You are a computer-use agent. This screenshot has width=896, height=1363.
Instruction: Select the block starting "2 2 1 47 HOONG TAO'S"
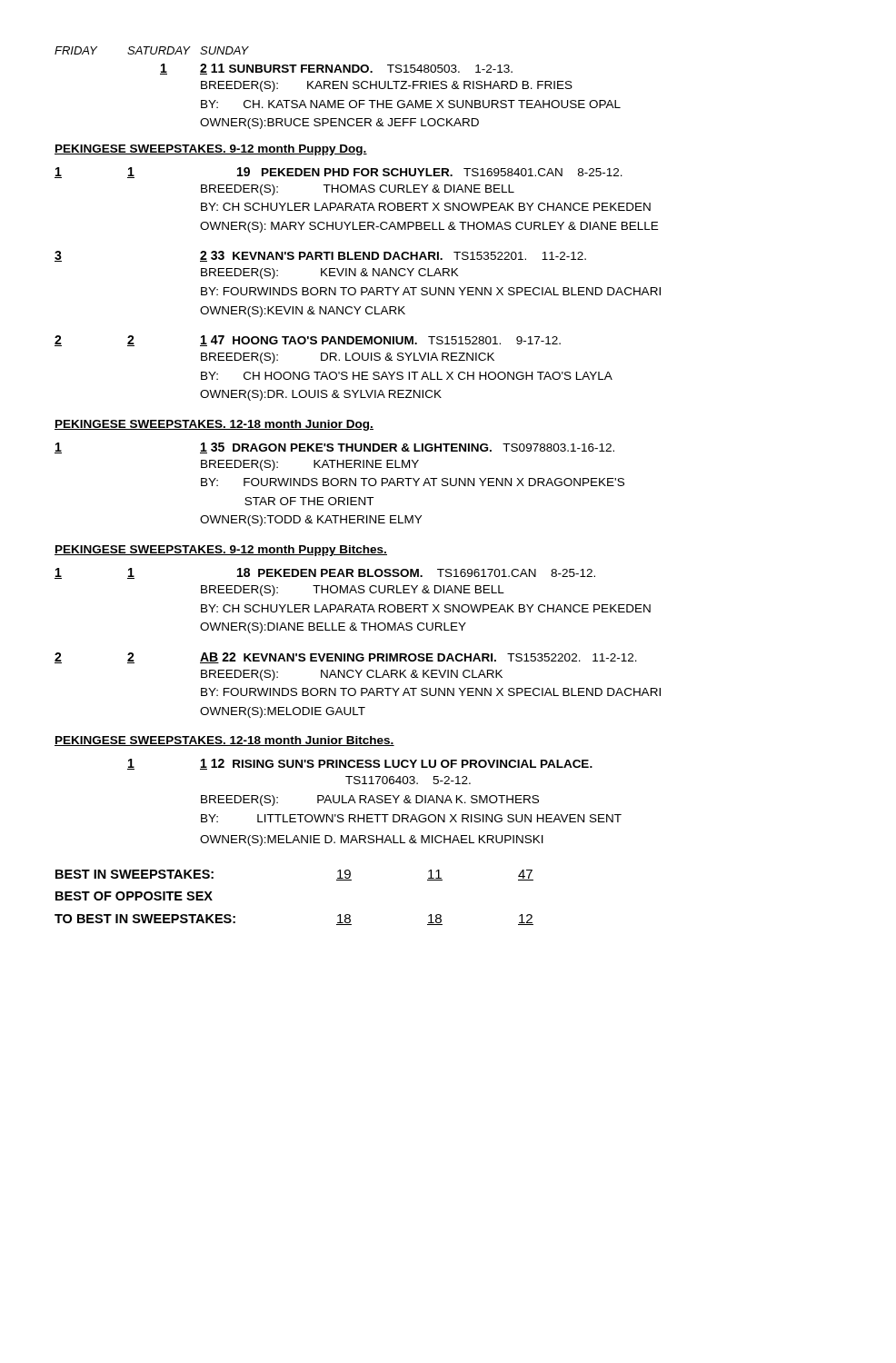coord(448,368)
